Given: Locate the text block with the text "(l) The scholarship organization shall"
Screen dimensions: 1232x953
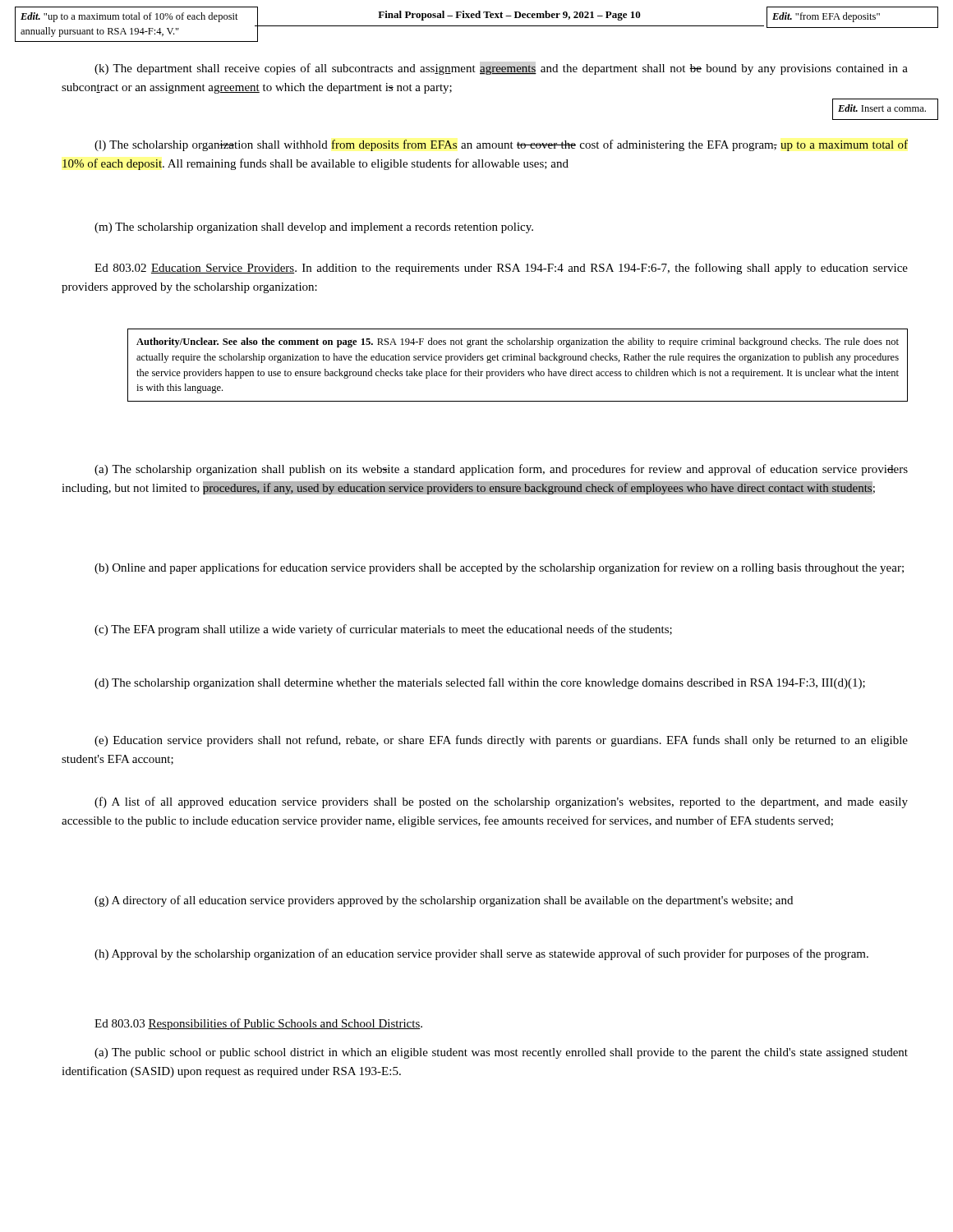Looking at the screenshot, I should [x=485, y=155].
